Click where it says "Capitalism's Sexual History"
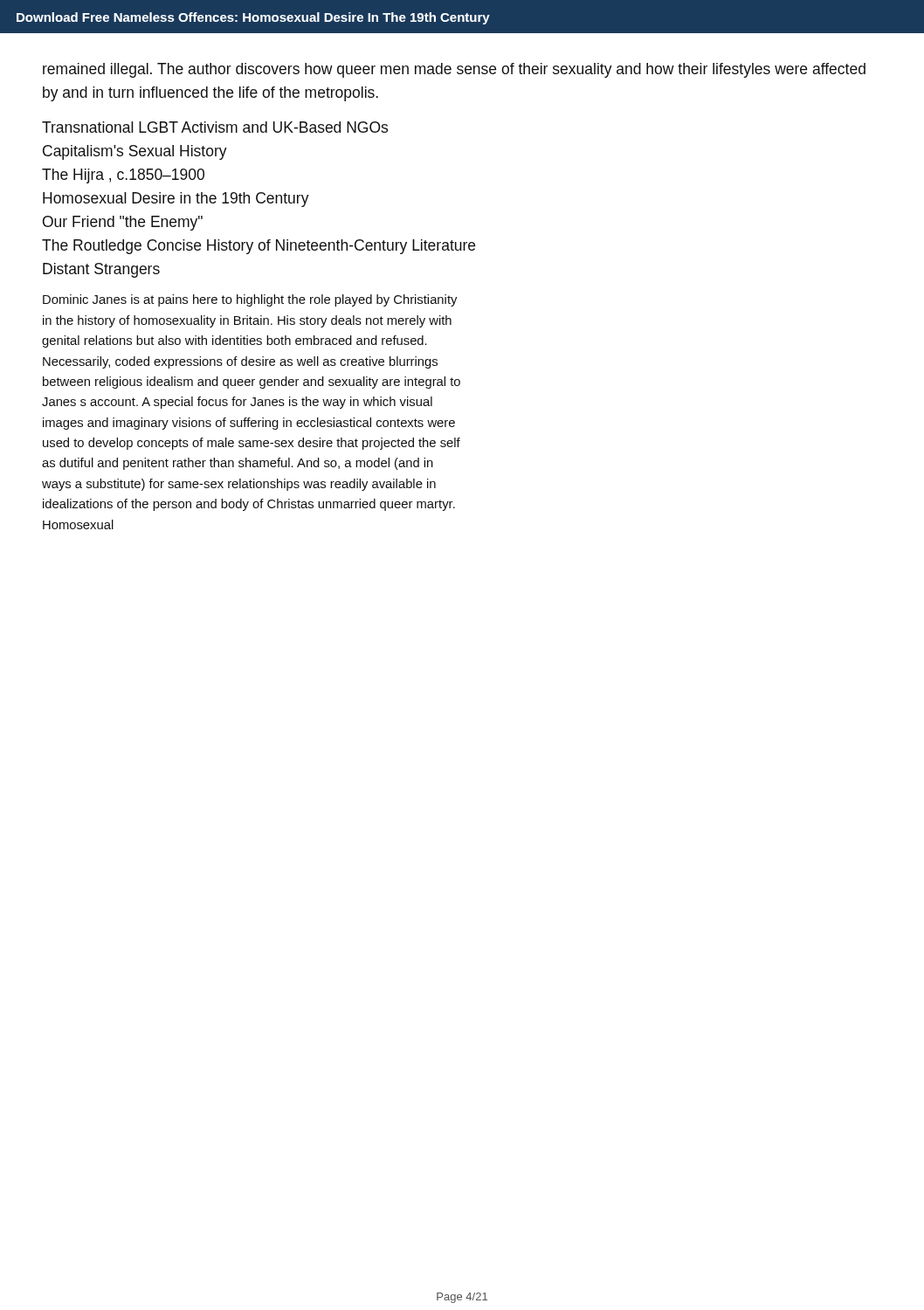 134,151
